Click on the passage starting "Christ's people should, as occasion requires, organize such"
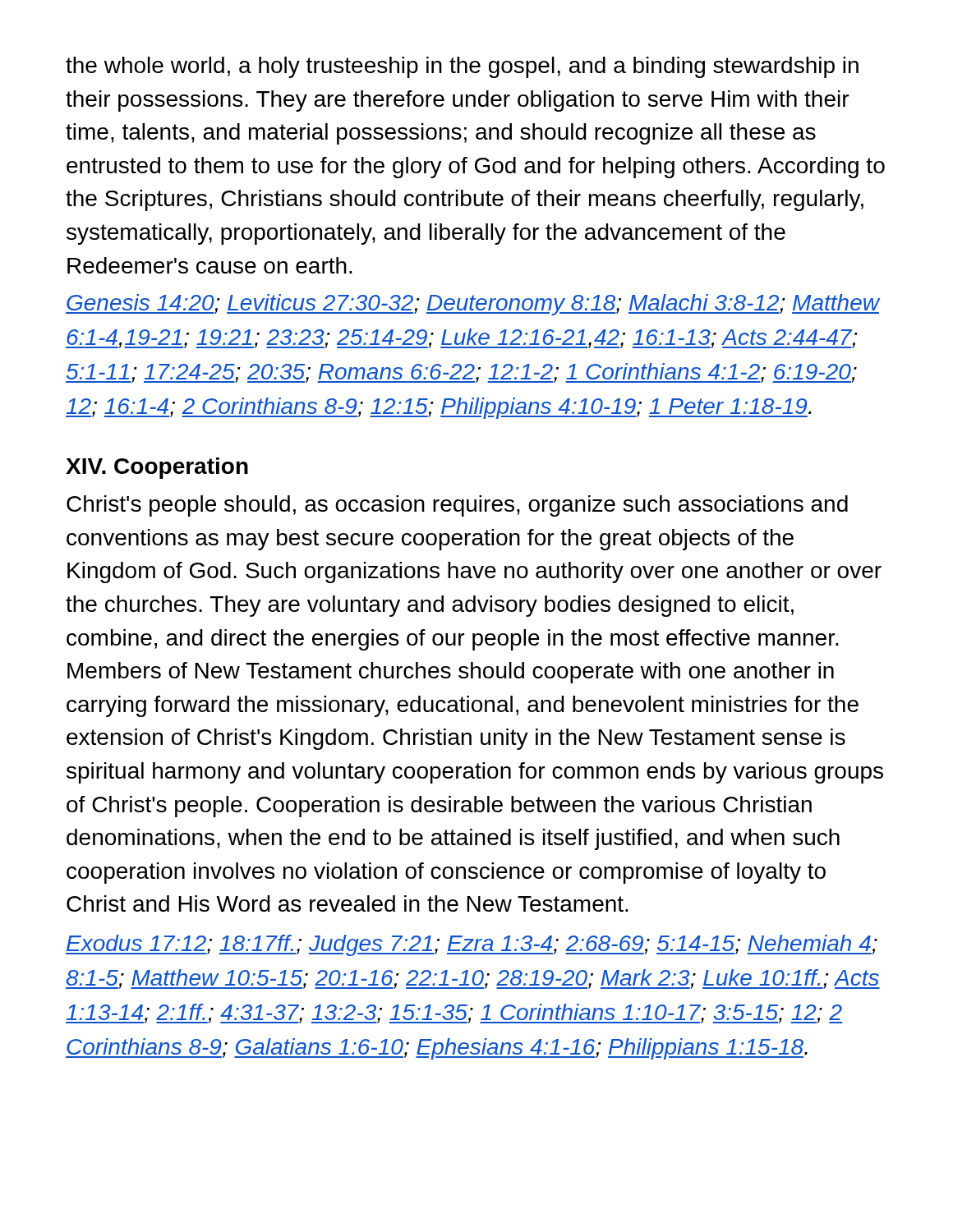 coord(475,704)
